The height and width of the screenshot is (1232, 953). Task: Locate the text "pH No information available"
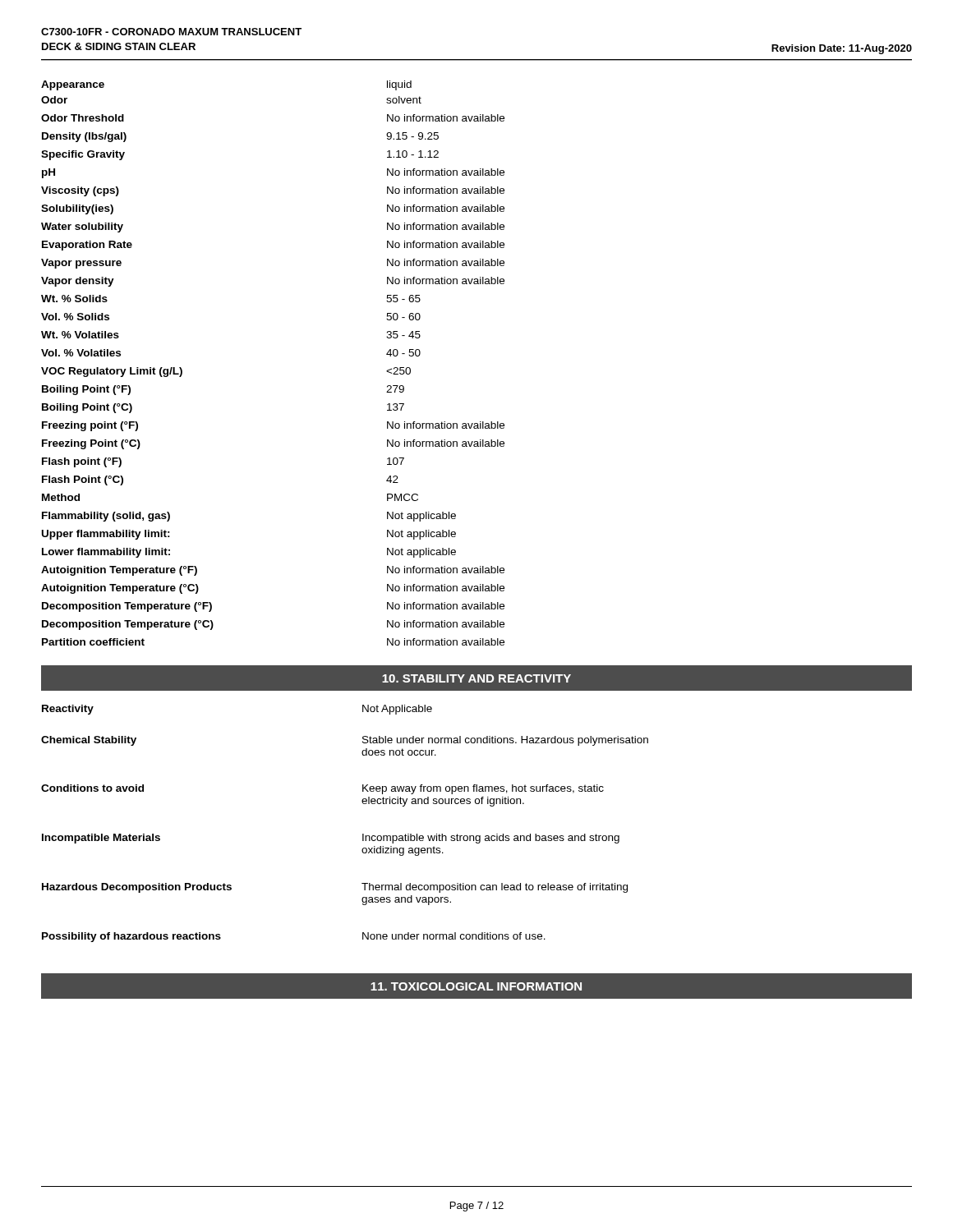point(476,172)
